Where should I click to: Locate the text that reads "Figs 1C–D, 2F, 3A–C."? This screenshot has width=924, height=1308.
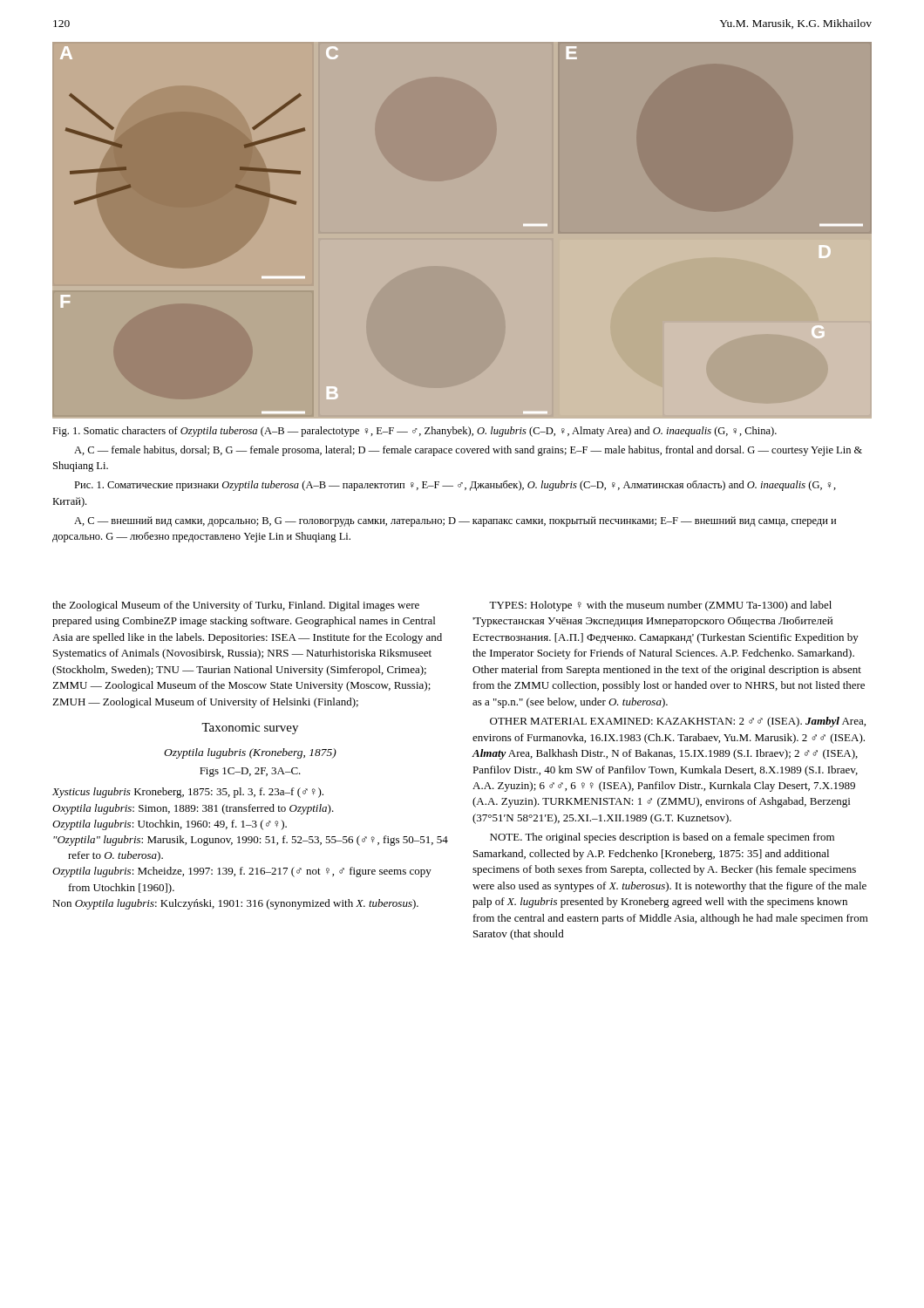pyautogui.click(x=250, y=770)
